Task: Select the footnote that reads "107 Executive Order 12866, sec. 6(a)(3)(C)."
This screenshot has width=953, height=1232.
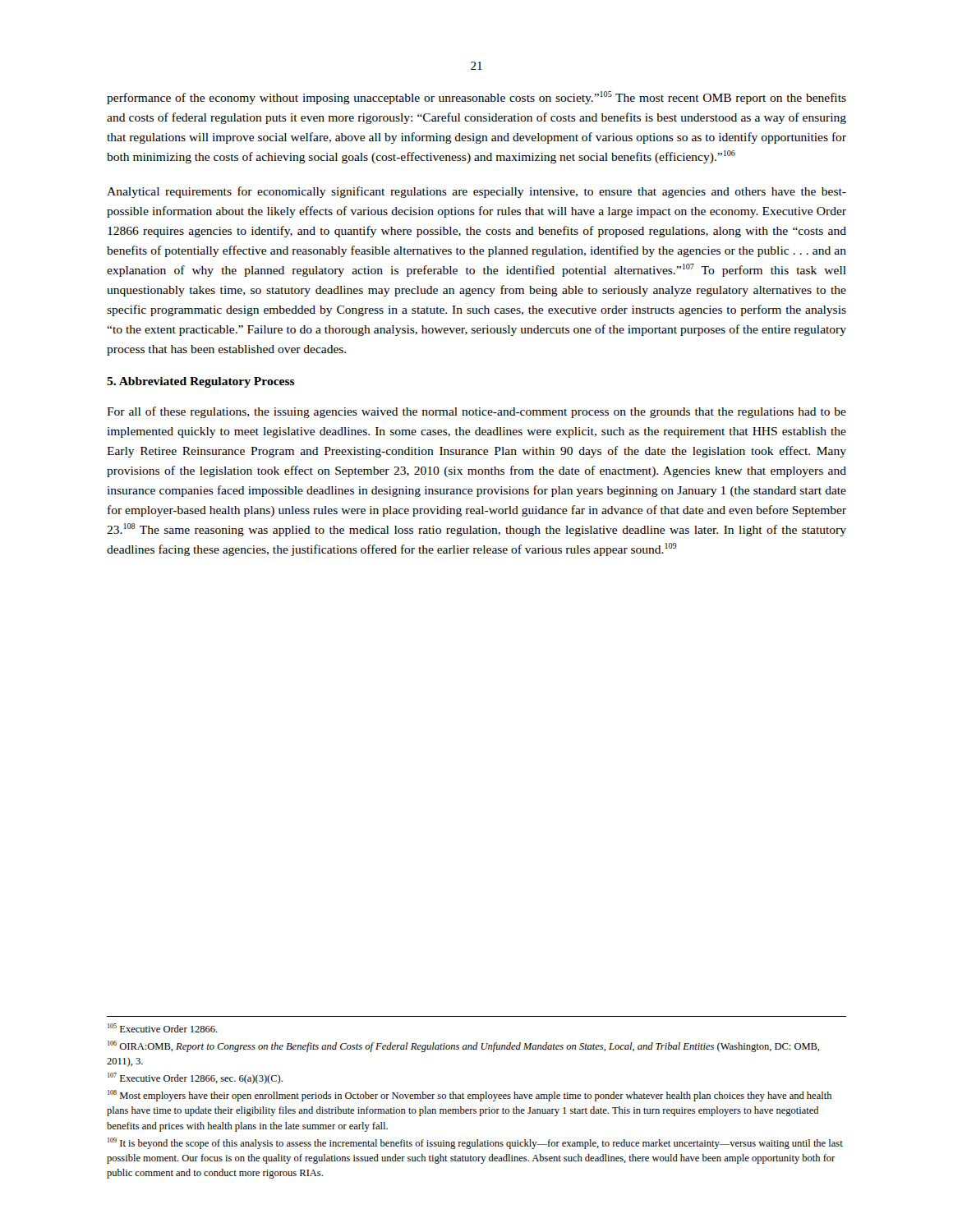Action: pos(195,1078)
